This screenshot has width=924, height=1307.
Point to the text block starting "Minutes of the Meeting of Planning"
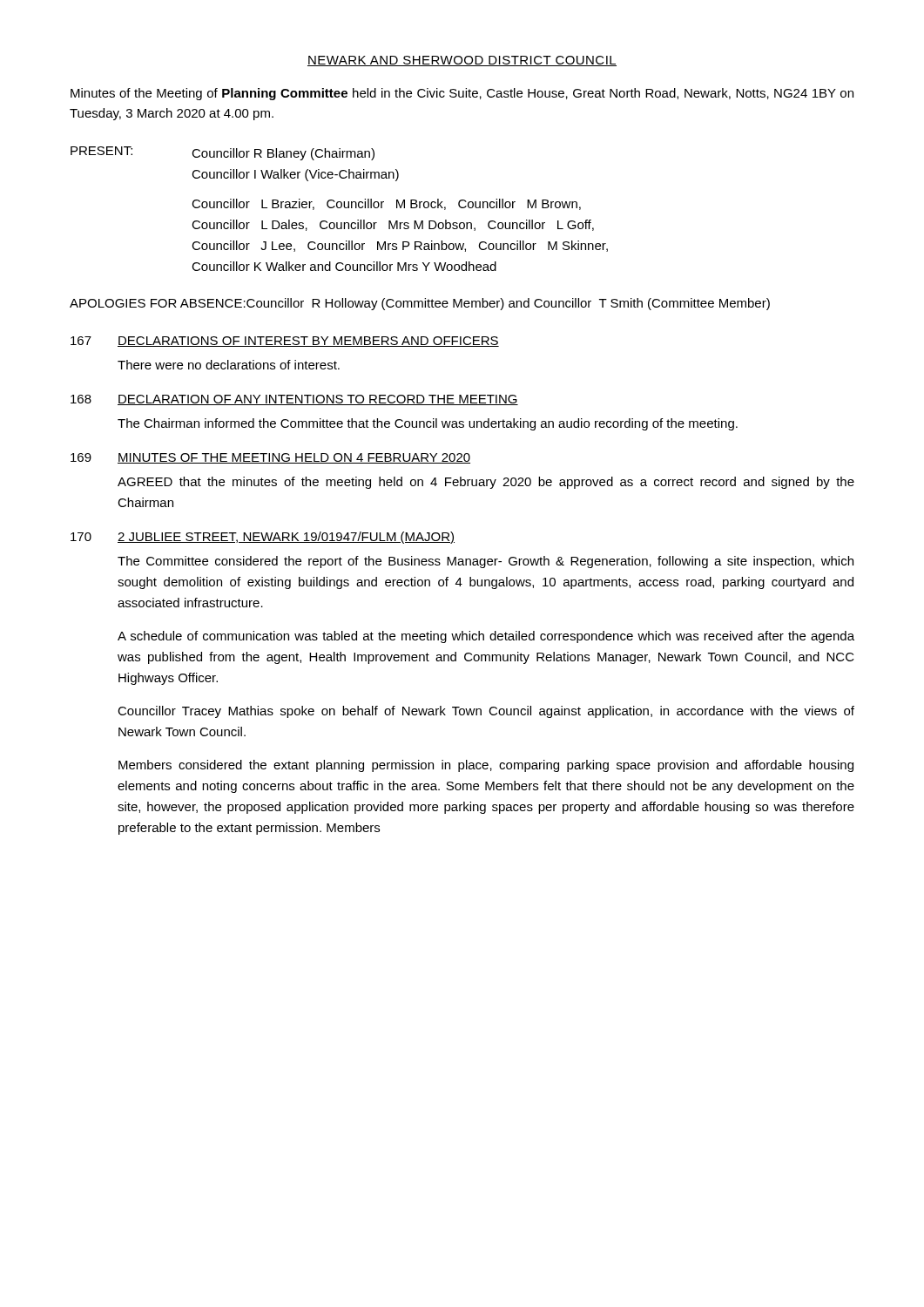click(x=462, y=103)
